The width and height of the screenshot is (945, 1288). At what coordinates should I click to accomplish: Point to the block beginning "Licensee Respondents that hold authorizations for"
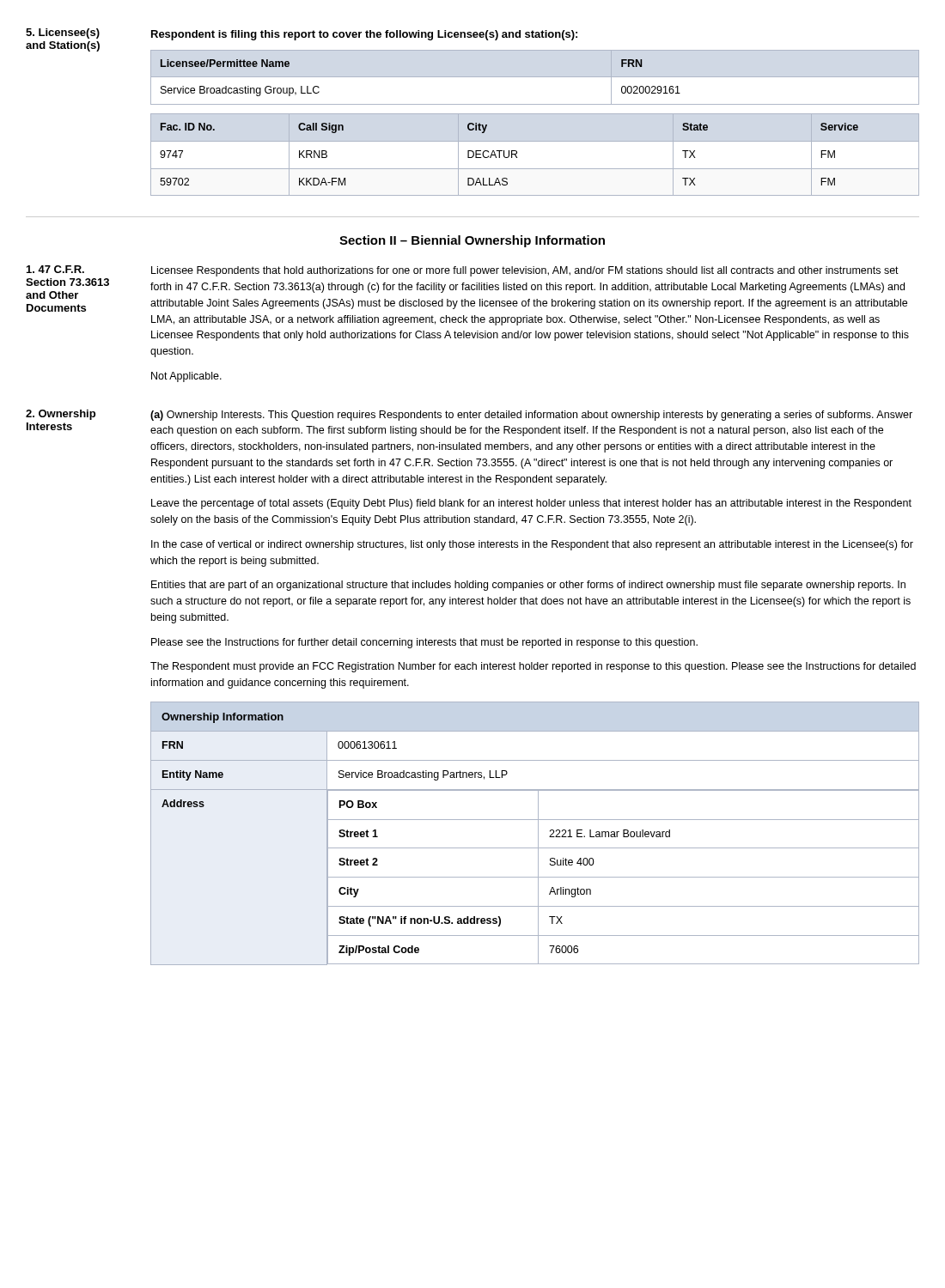click(x=530, y=311)
